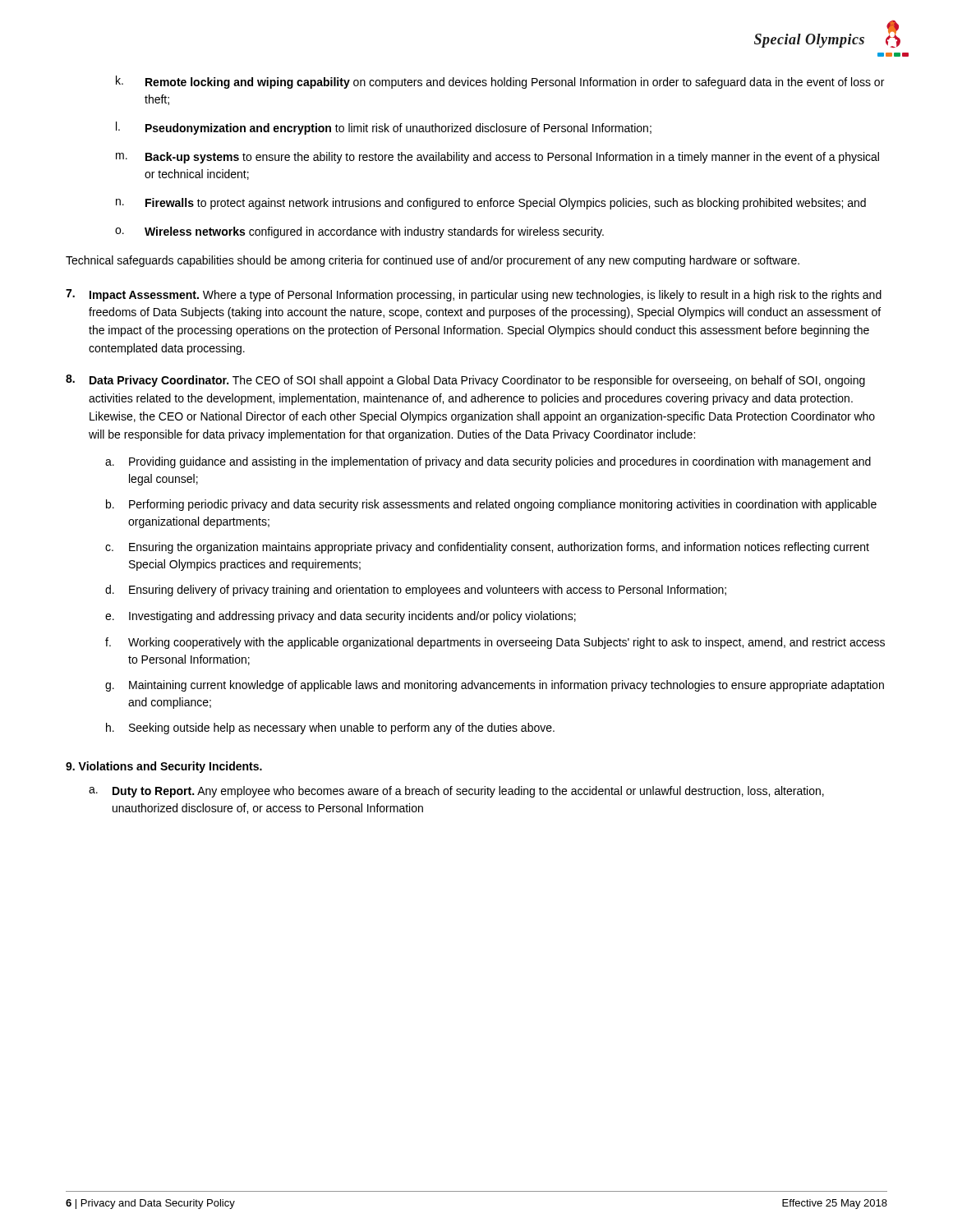Viewport: 953px width, 1232px height.
Task: Click on the section header with the text "9. Violations and Security"
Action: [164, 766]
